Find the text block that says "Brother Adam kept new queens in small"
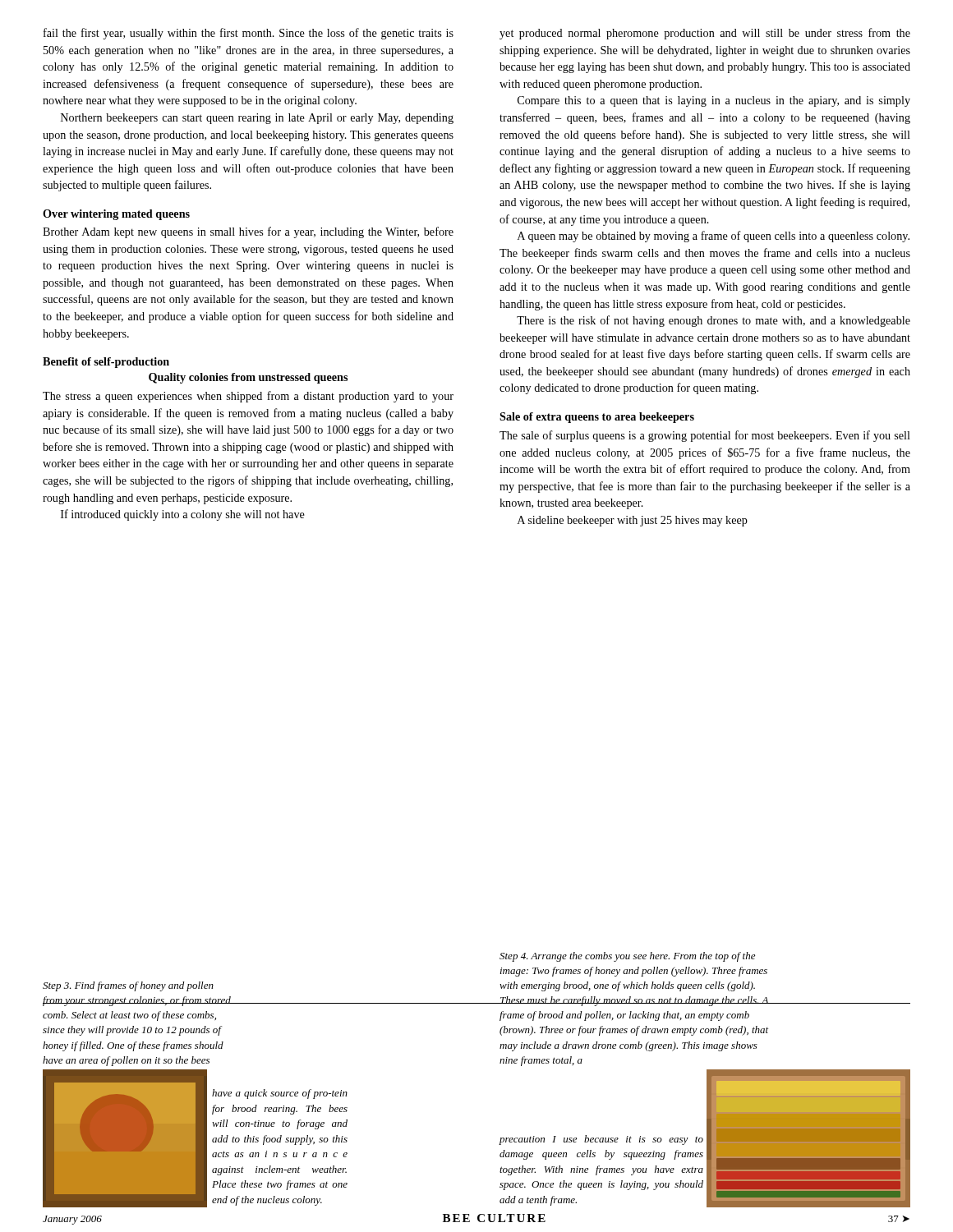 248,283
